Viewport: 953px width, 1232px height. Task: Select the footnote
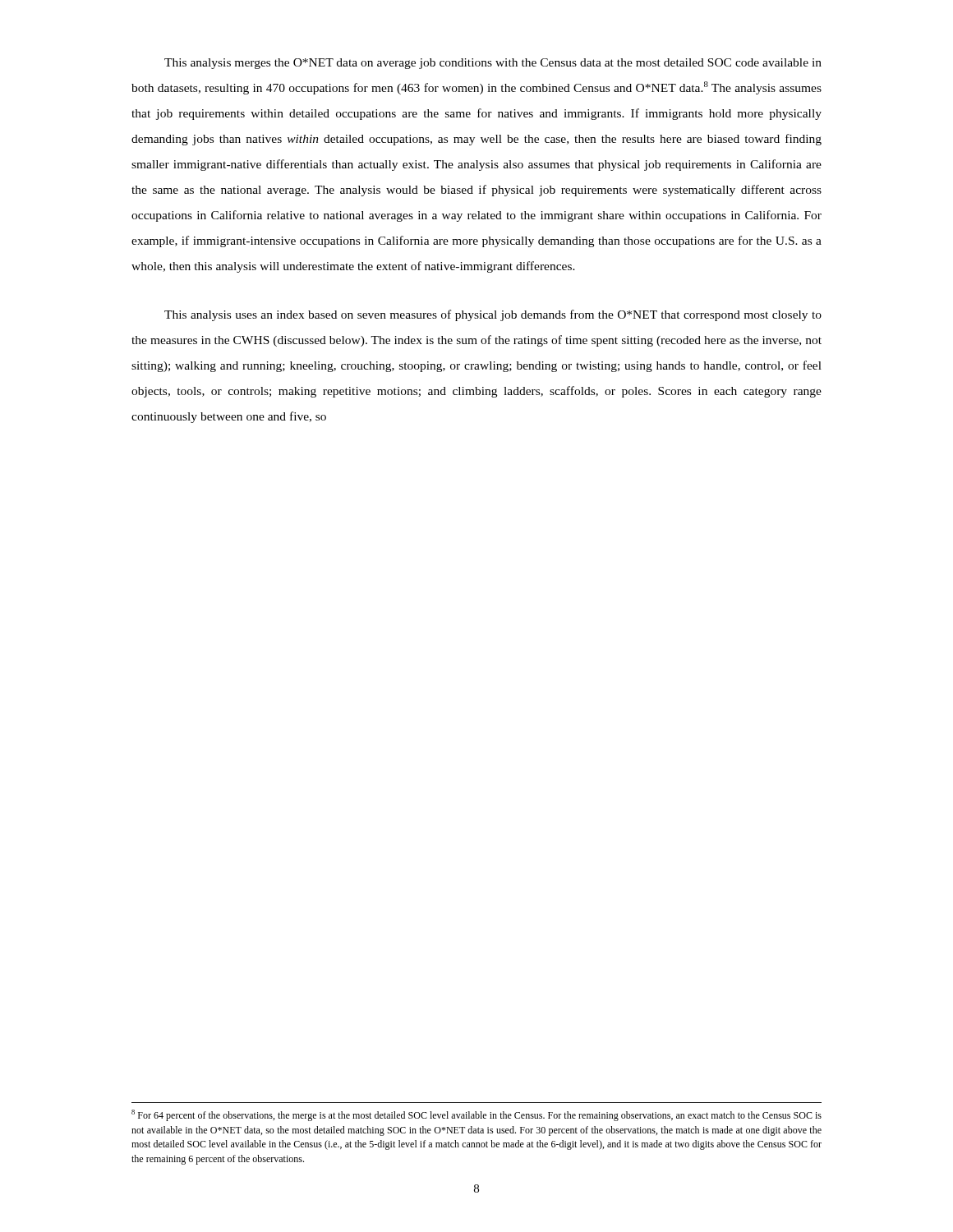tap(476, 1137)
